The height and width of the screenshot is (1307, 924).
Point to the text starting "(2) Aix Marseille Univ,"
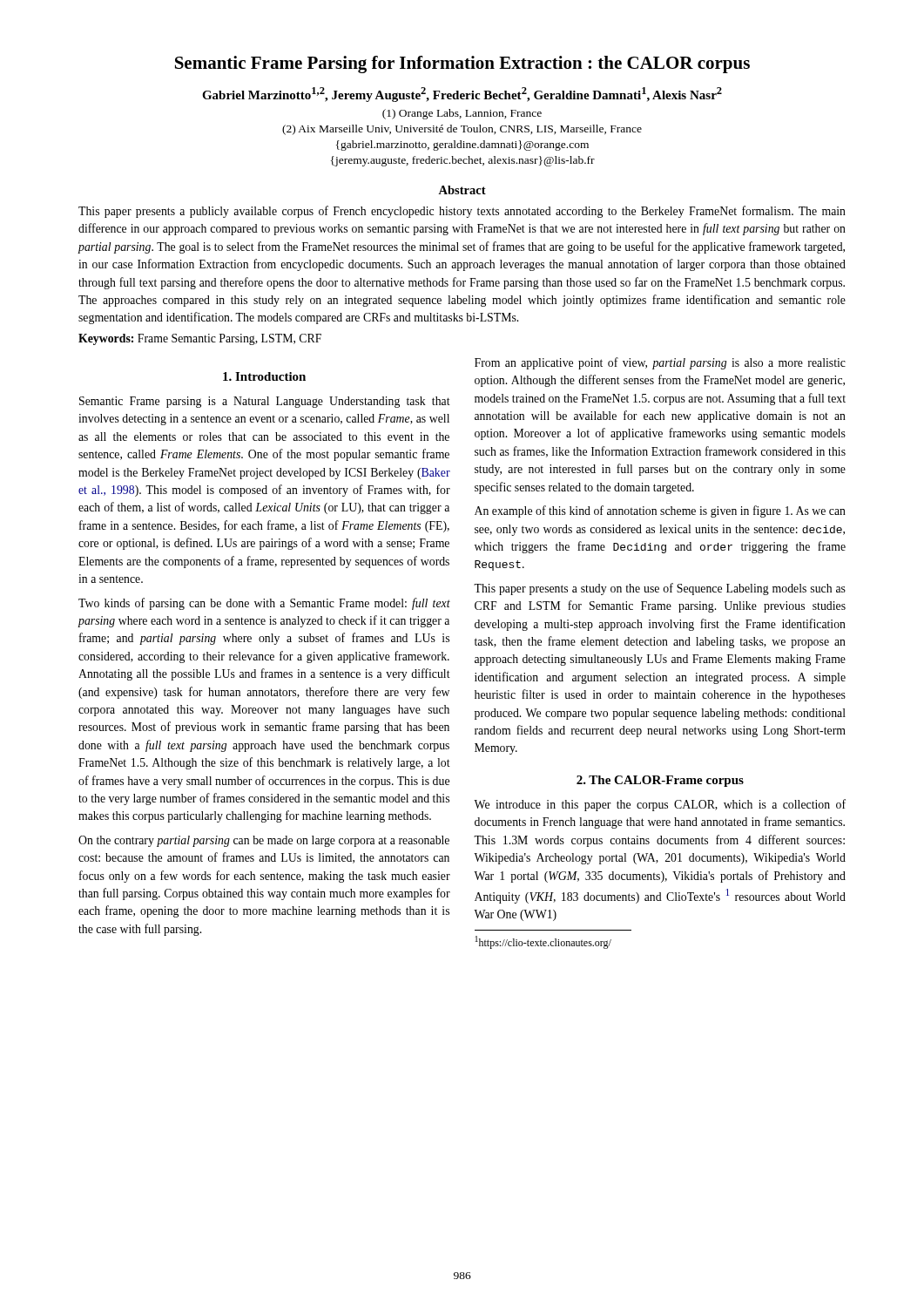point(462,128)
